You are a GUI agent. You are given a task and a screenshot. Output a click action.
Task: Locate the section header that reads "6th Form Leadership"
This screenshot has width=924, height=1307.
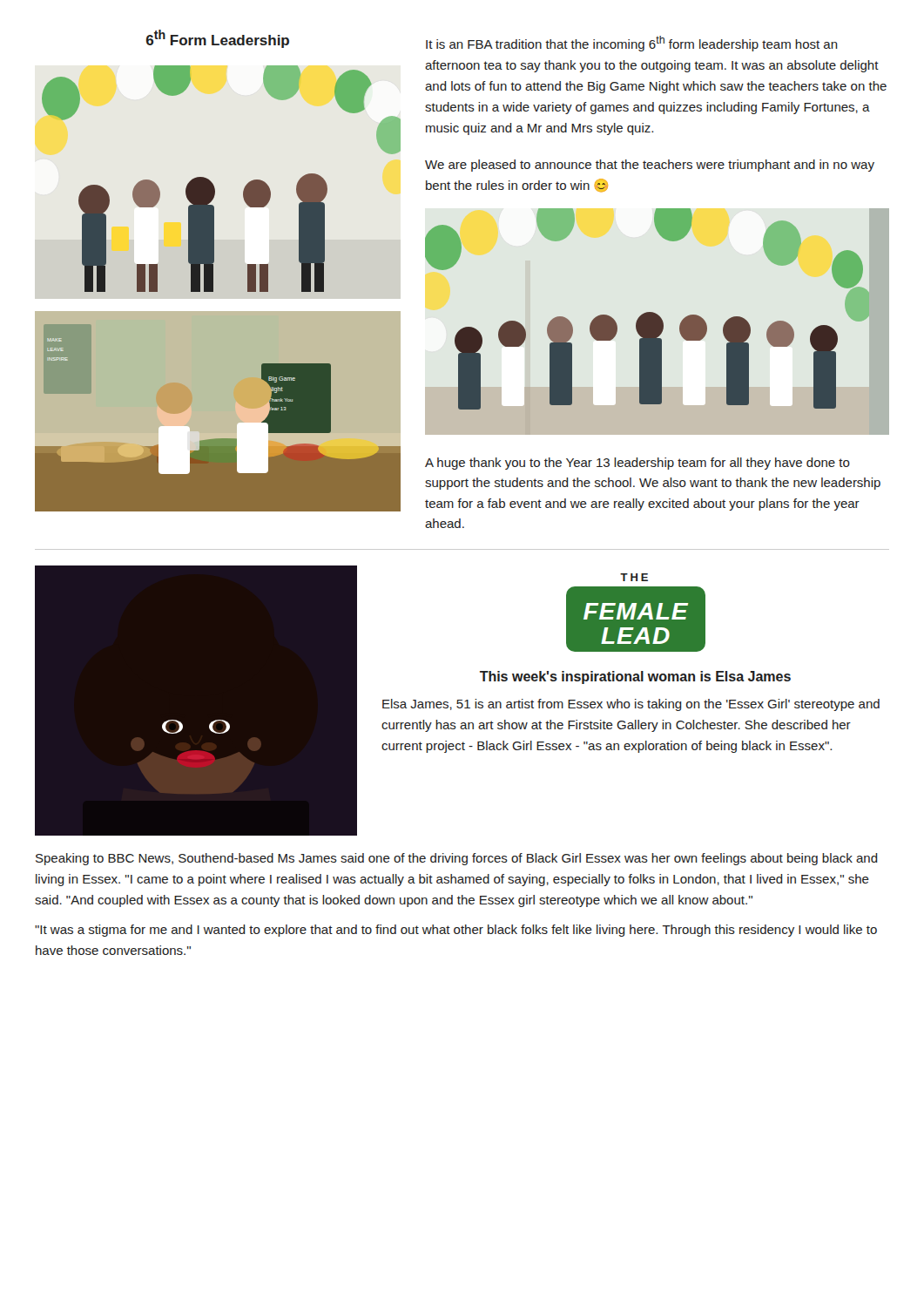[218, 38]
